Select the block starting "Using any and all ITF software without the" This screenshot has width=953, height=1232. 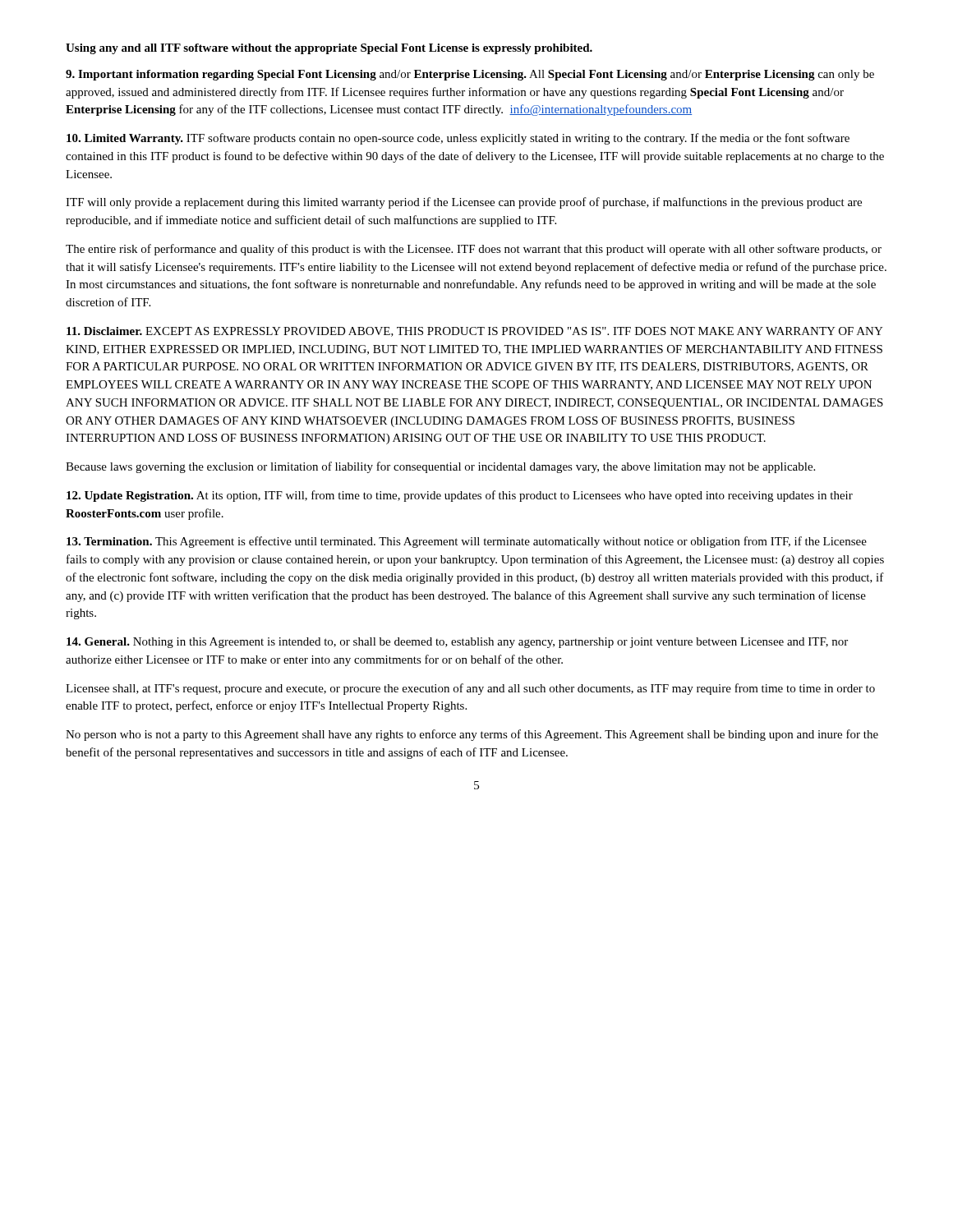click(x=476, y=48)
